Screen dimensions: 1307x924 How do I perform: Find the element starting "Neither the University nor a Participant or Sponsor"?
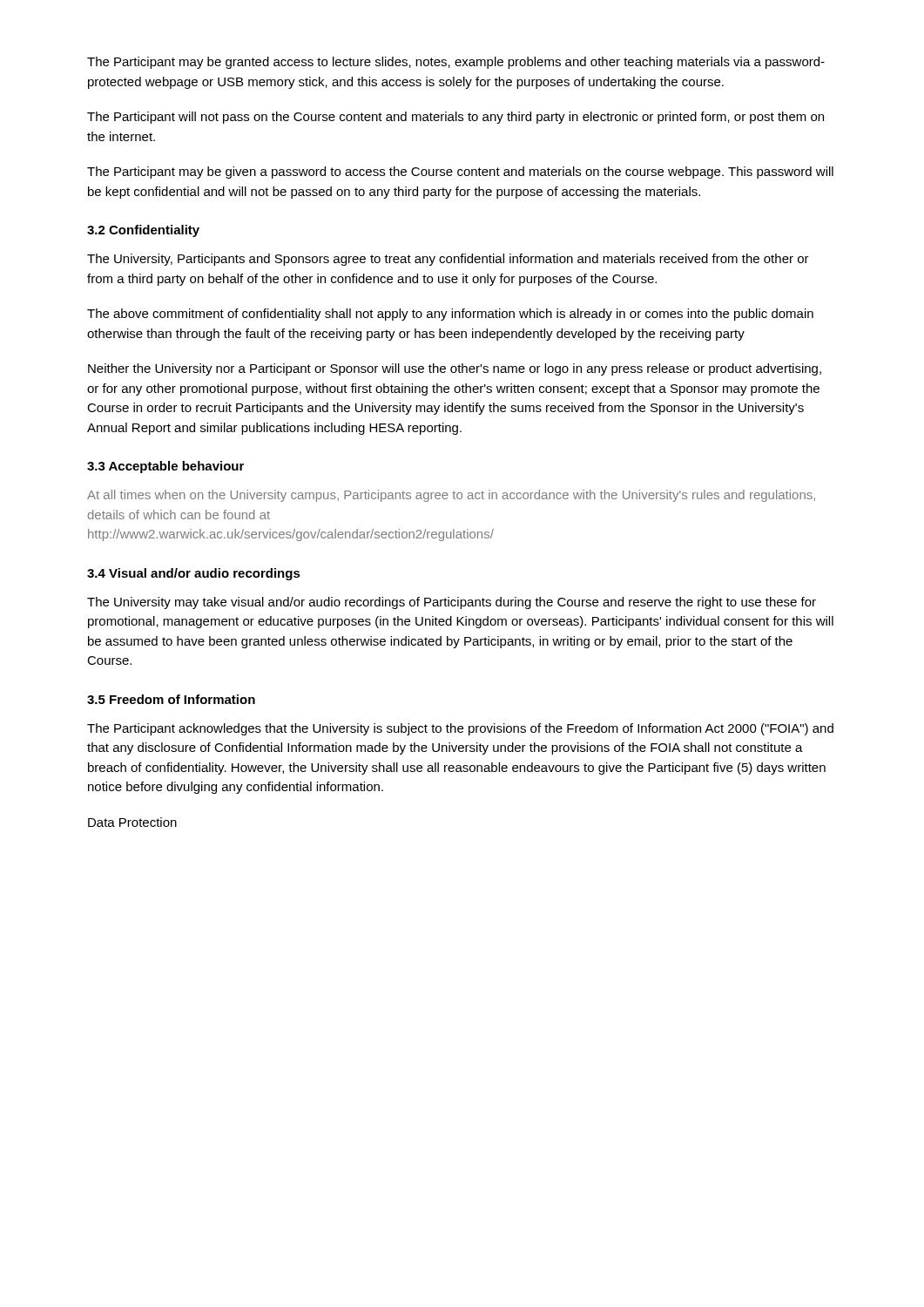[455, 398]
